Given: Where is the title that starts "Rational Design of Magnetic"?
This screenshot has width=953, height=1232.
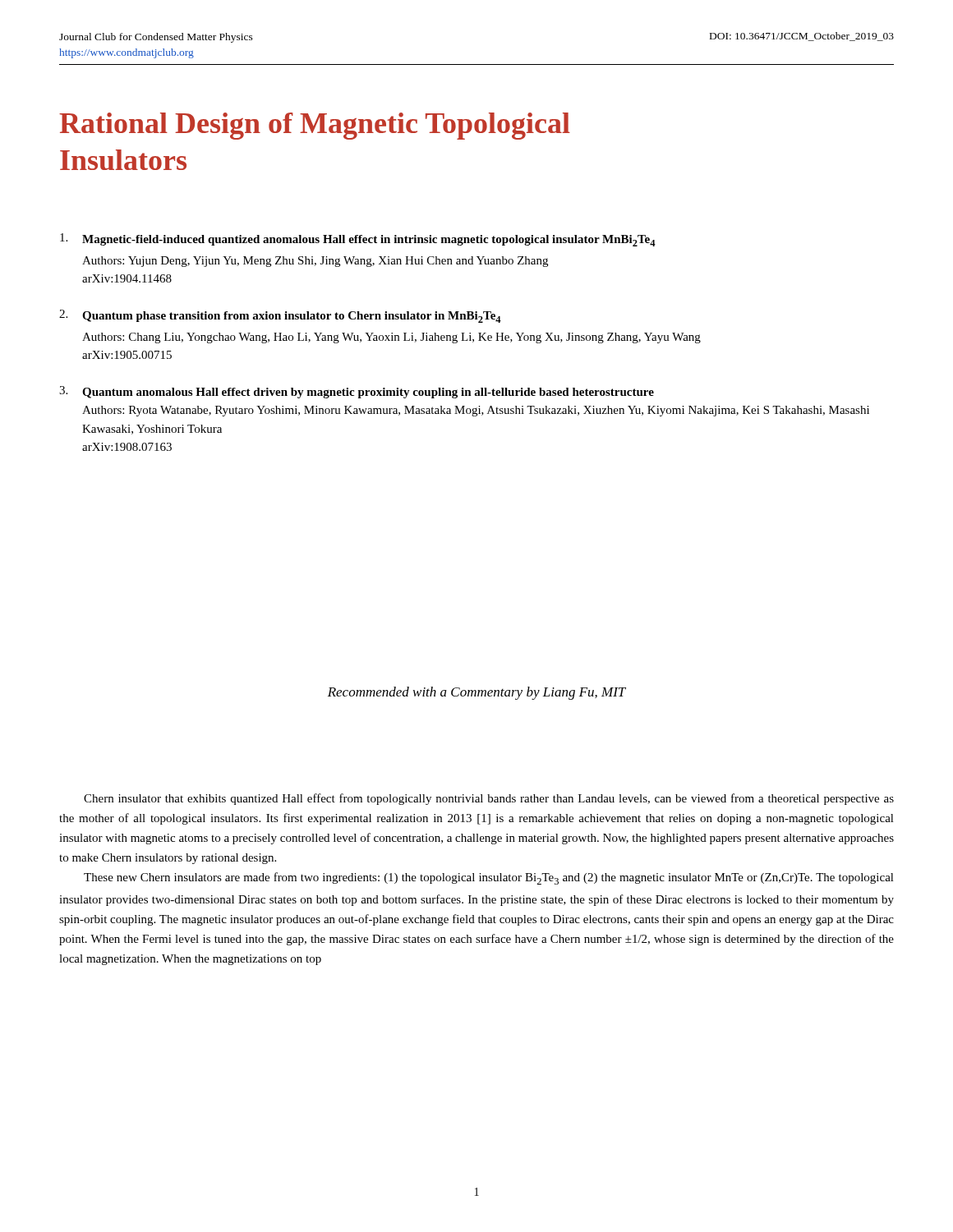Looking at the screenshot, I should [x=476, y=142].
